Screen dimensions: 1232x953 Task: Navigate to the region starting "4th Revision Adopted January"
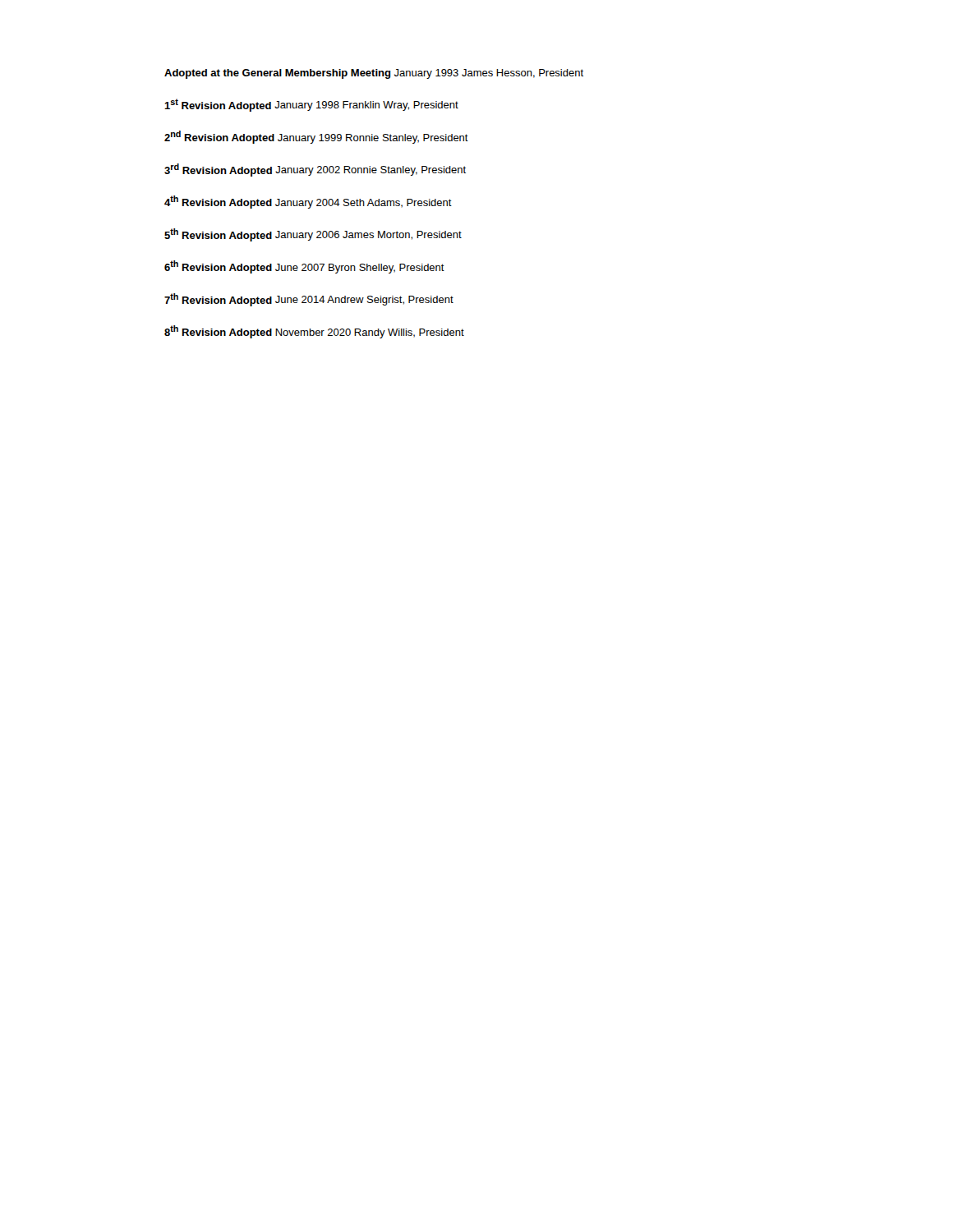pos(308,201)
